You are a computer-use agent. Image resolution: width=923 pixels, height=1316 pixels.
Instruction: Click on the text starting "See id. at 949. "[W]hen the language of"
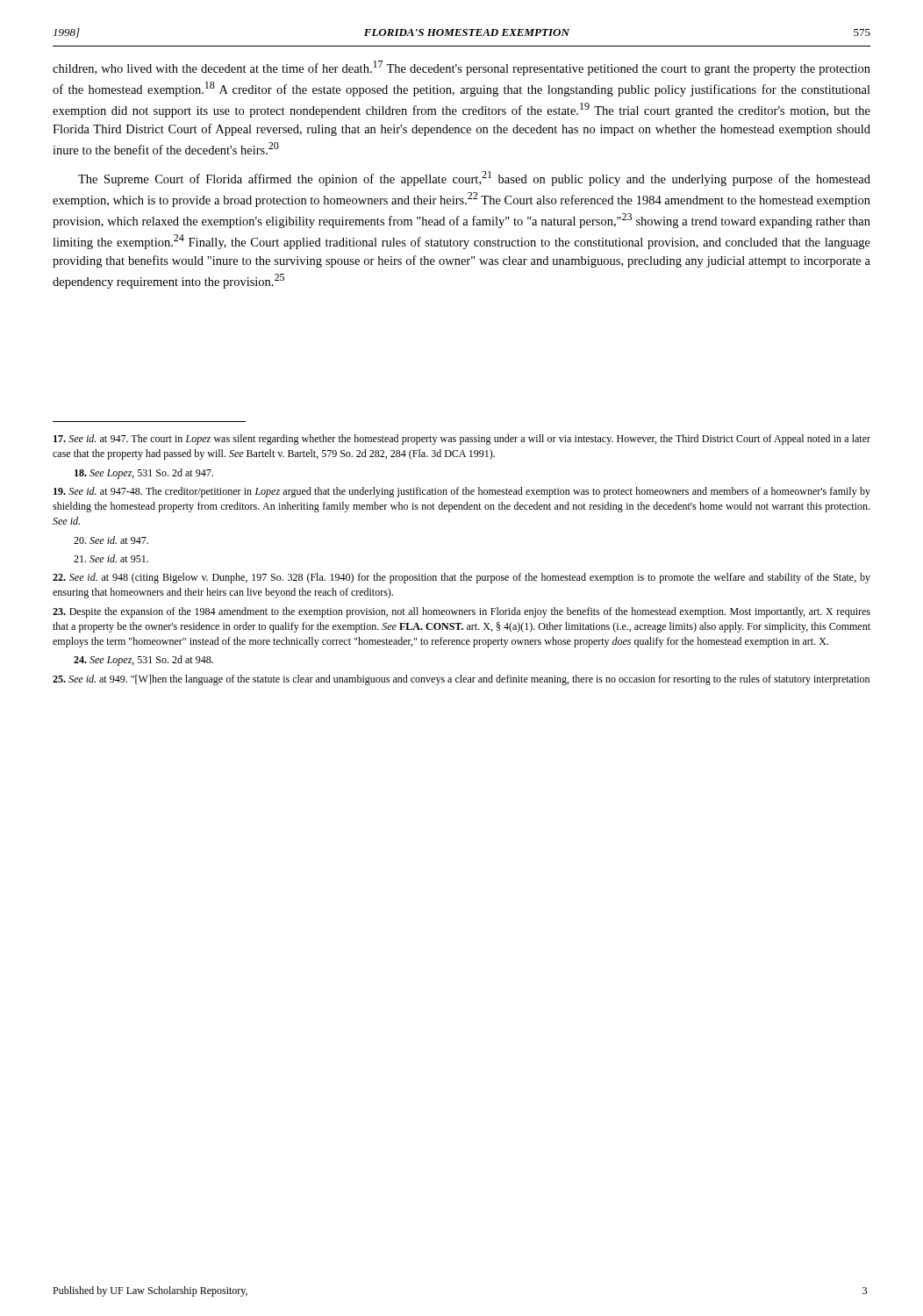[x=462, y=680]
